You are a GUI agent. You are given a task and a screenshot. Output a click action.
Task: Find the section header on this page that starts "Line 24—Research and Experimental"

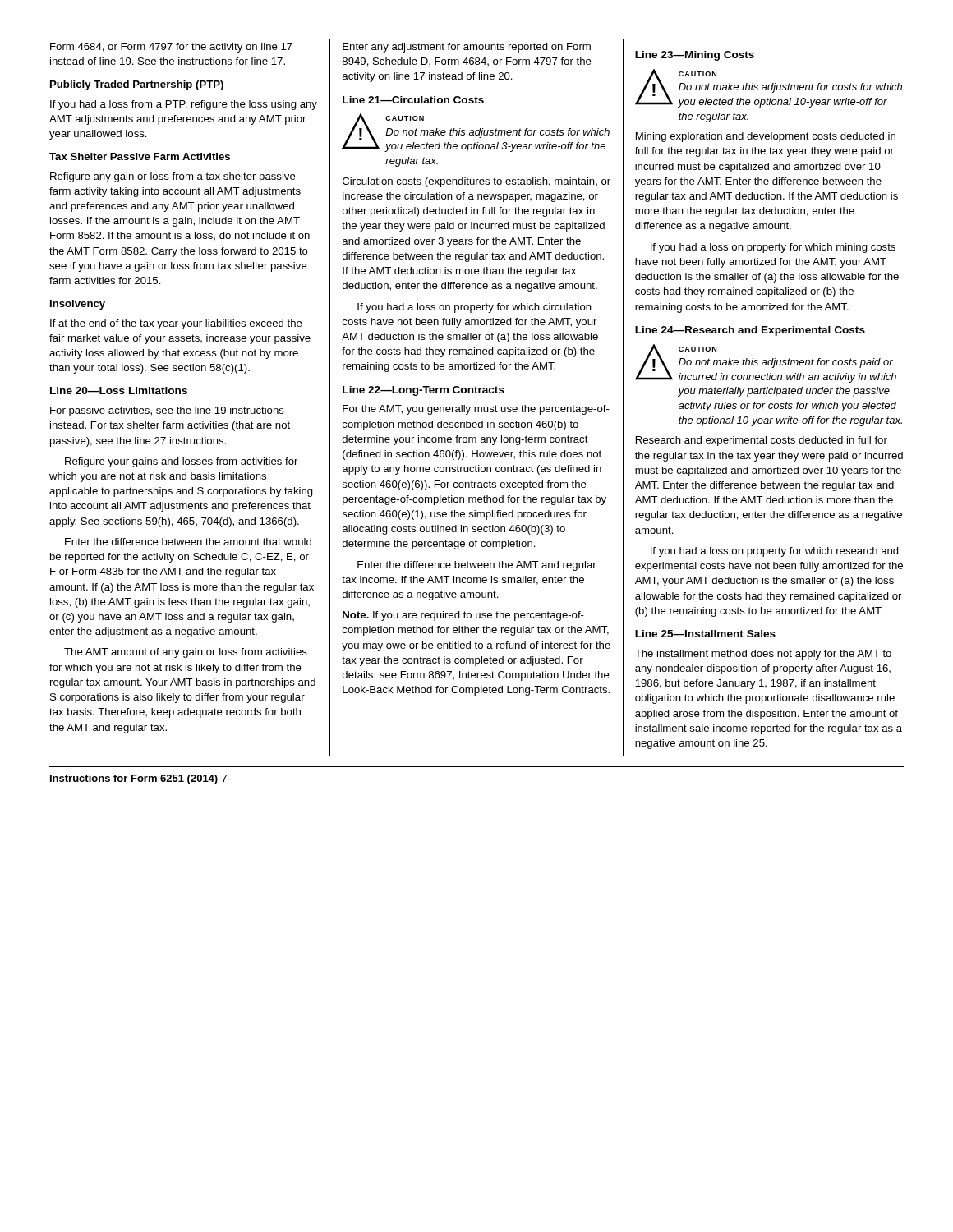click(x=750, y=330)
